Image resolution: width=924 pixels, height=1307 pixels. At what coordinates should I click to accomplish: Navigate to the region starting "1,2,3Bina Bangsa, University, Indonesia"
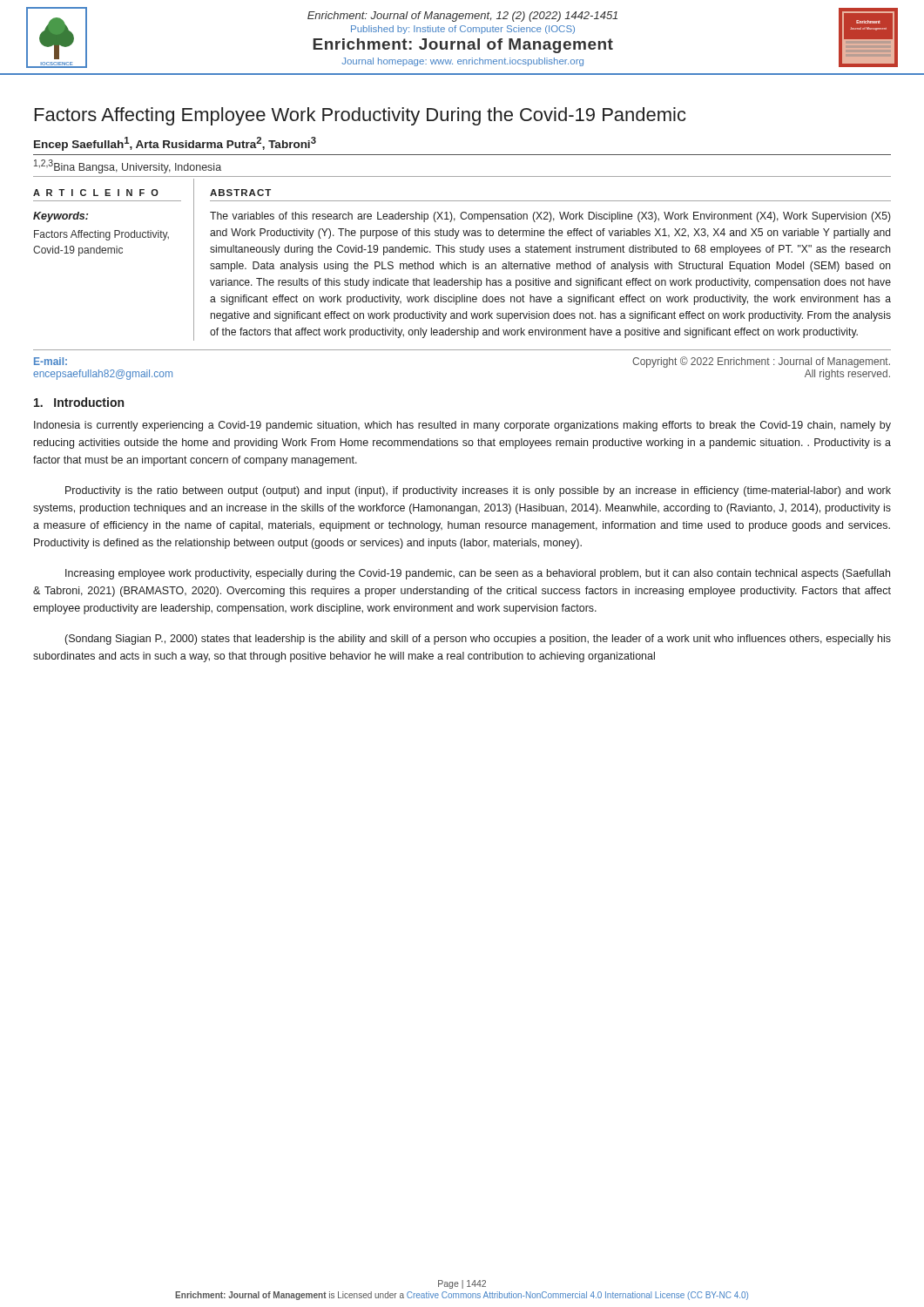click(127, 166)
